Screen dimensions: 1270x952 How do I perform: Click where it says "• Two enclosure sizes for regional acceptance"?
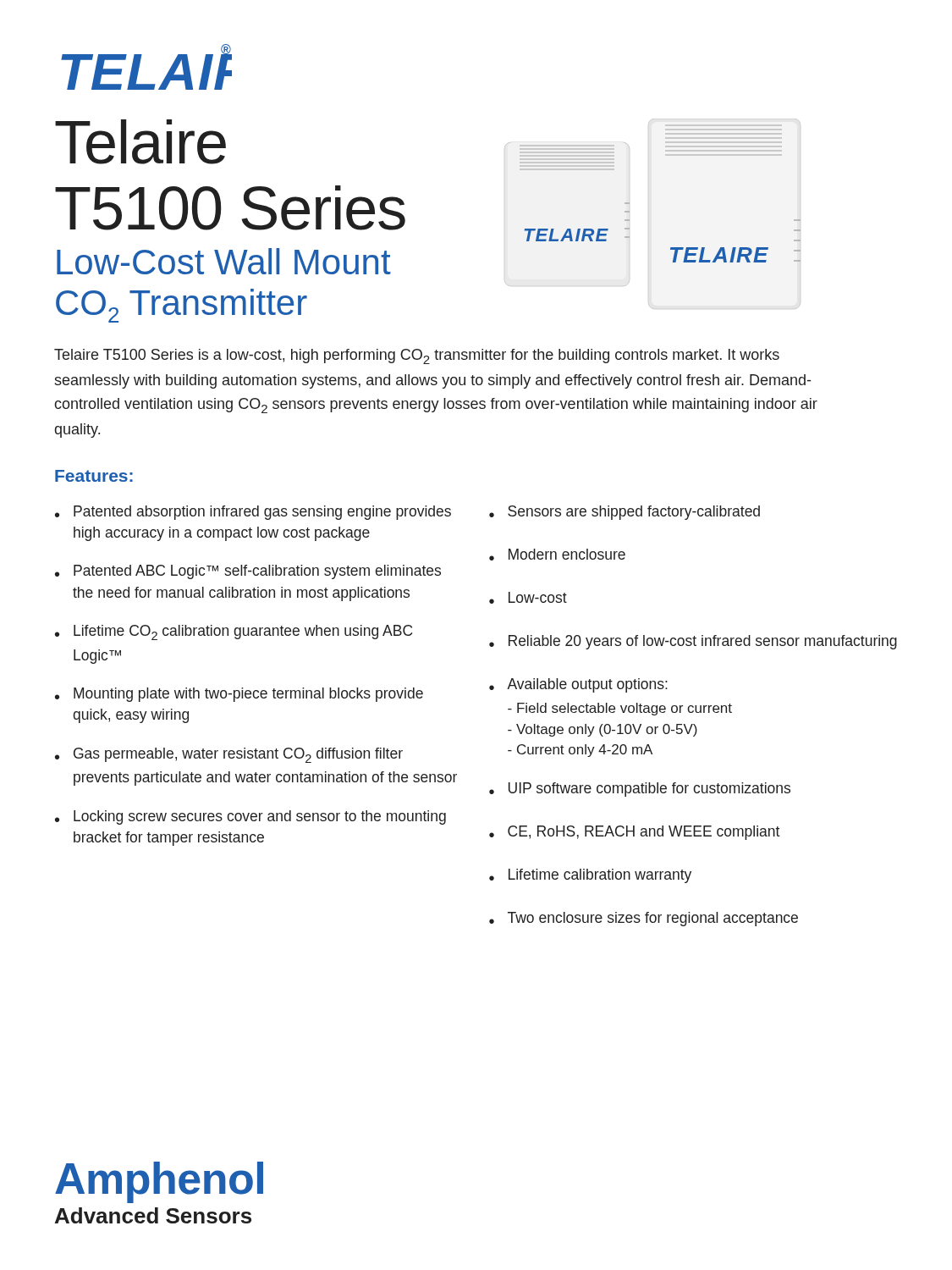coord(693,921)
